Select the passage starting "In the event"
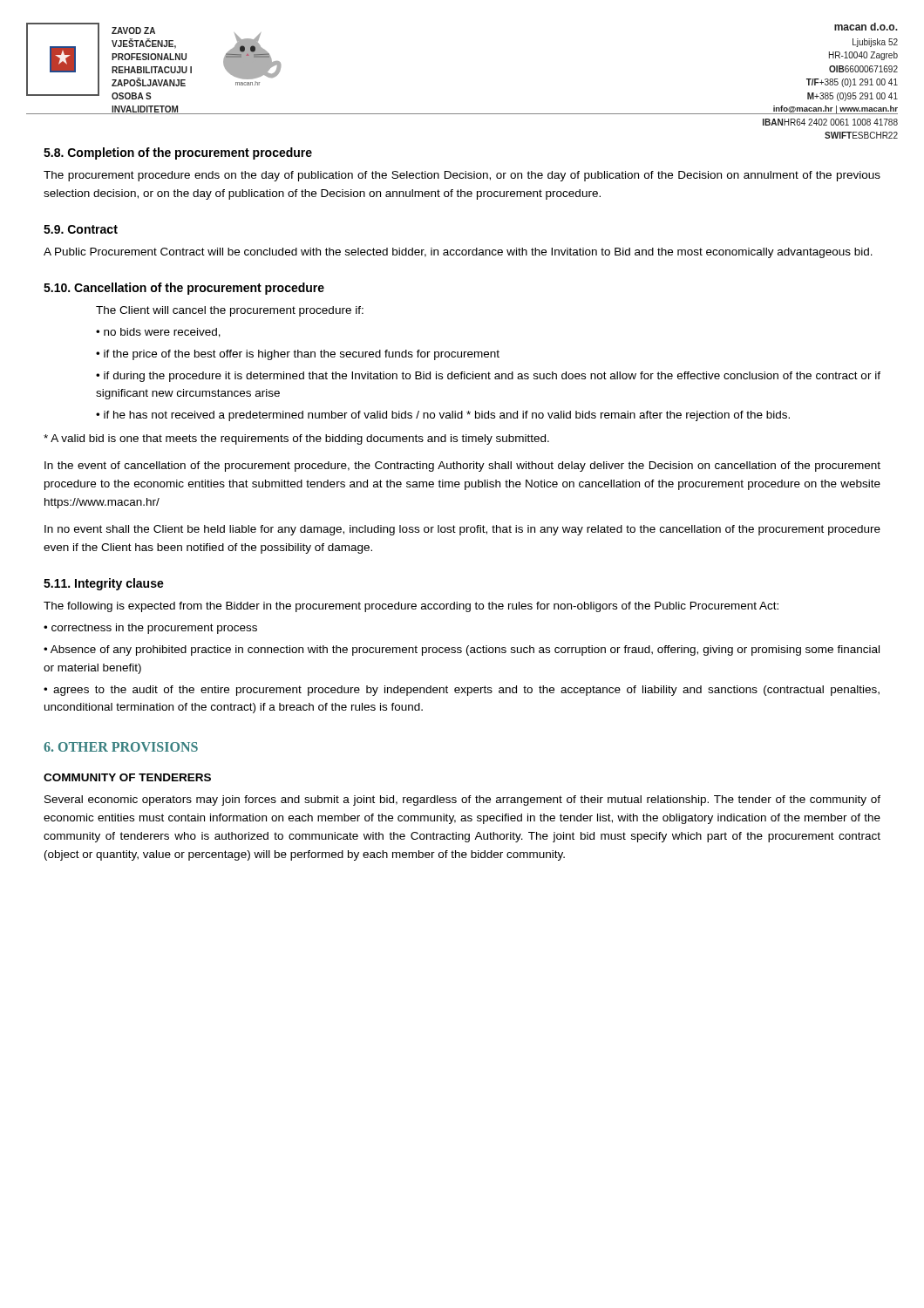 [462, 484]
